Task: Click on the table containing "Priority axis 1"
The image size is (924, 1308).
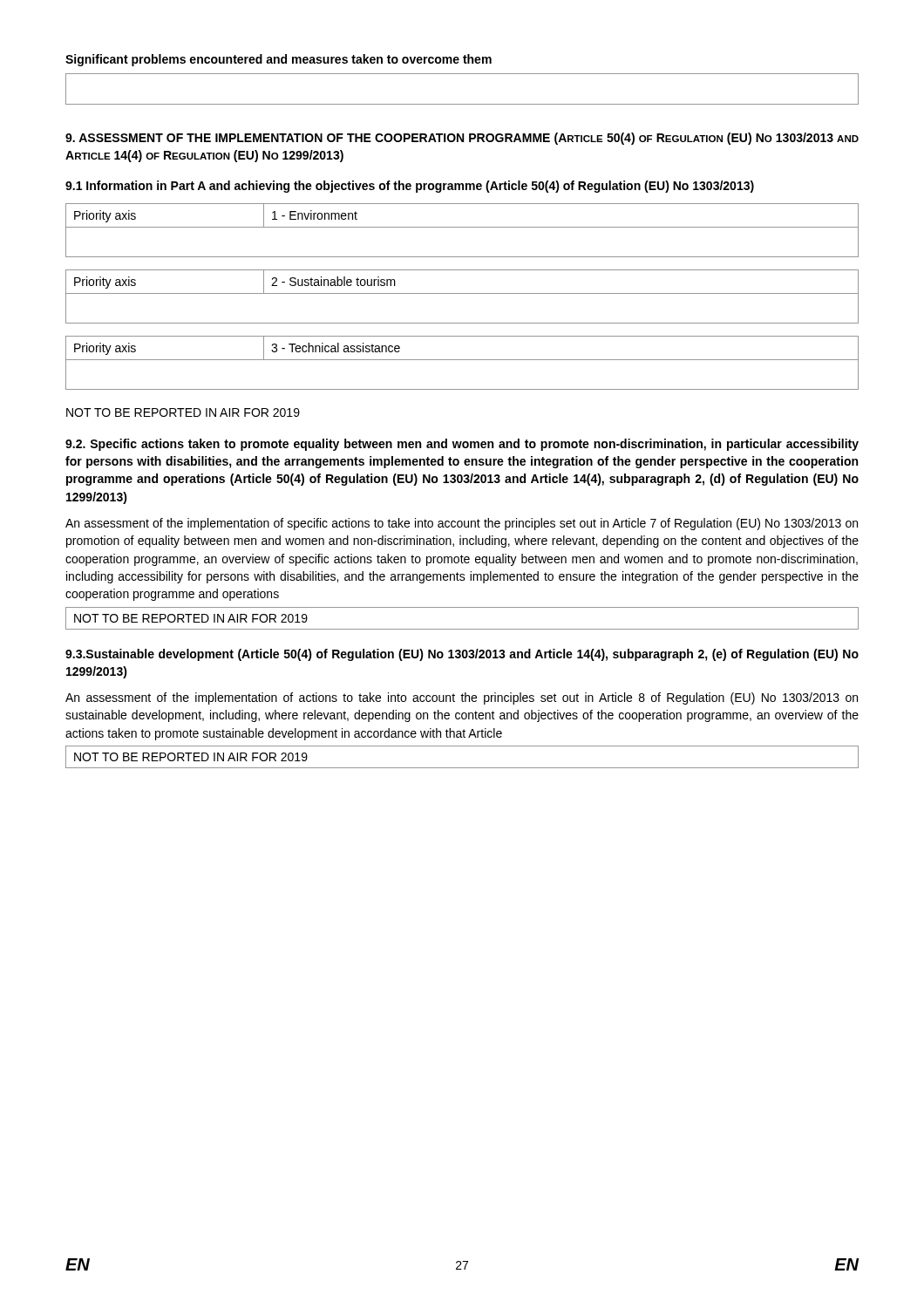Action: (x=462, y=230)
